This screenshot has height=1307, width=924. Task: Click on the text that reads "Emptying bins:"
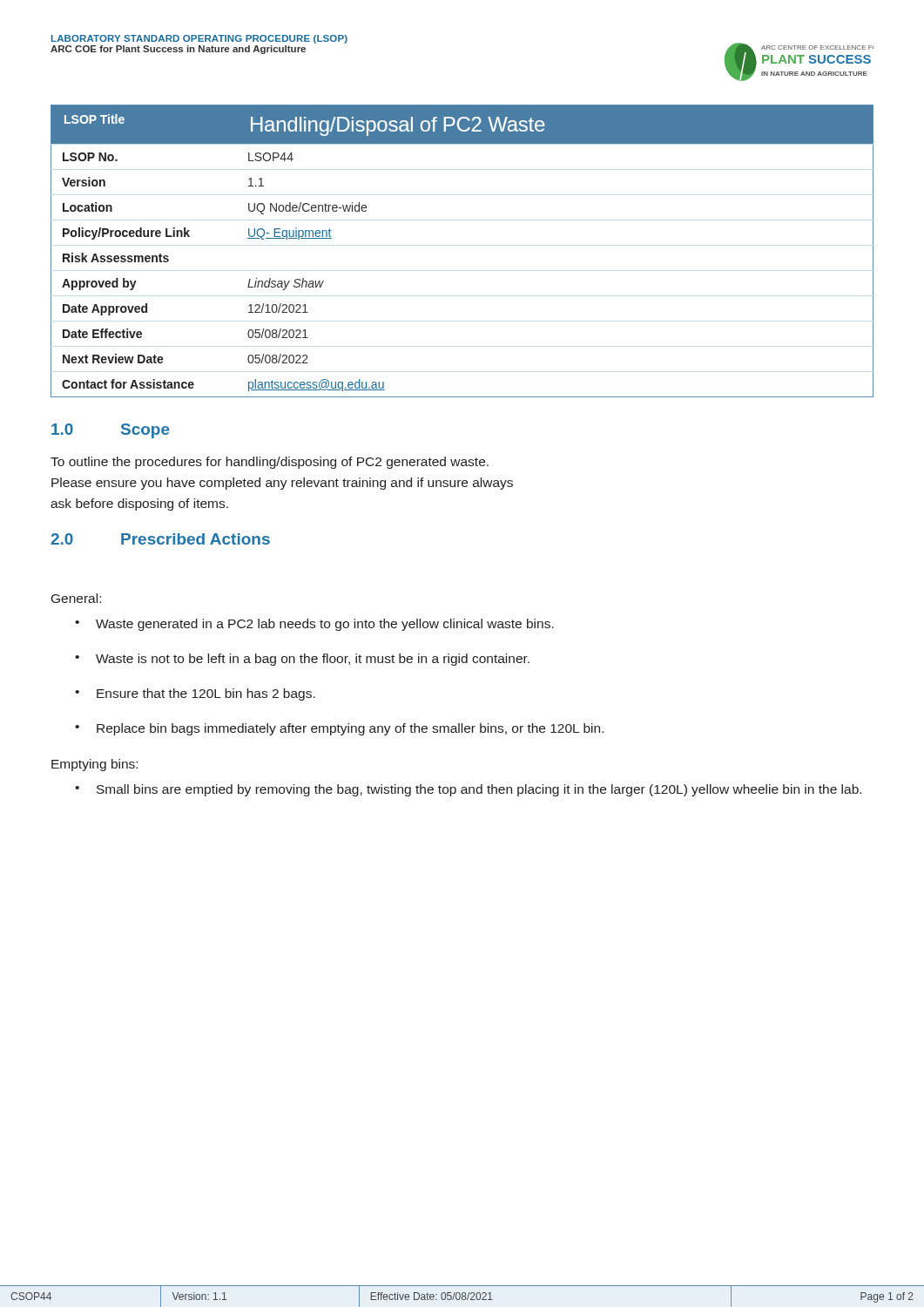pyautogui.click(x=95, y=764)
